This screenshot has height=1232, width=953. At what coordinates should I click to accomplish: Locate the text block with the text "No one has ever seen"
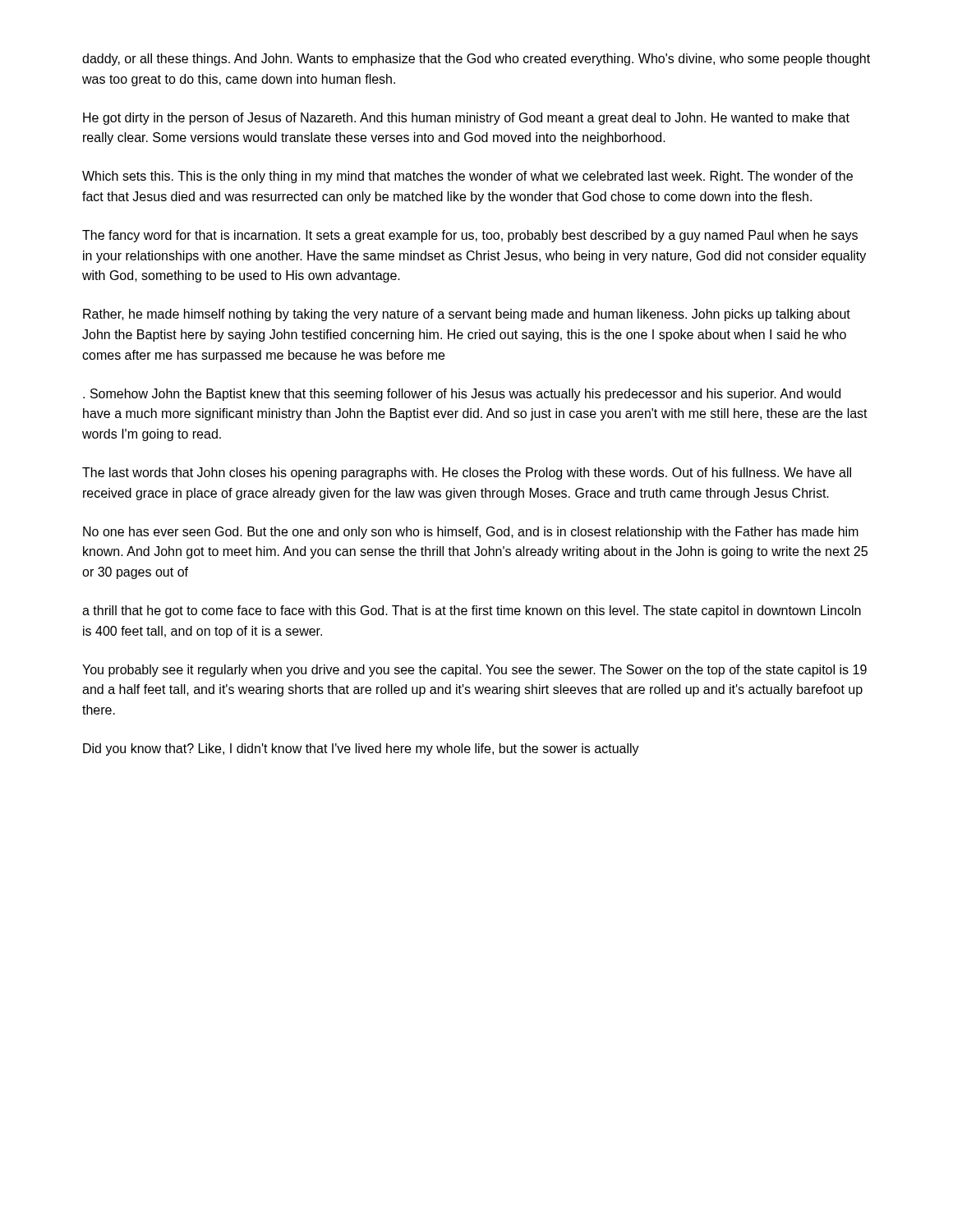pyautogui.click(x=475, y=552)
